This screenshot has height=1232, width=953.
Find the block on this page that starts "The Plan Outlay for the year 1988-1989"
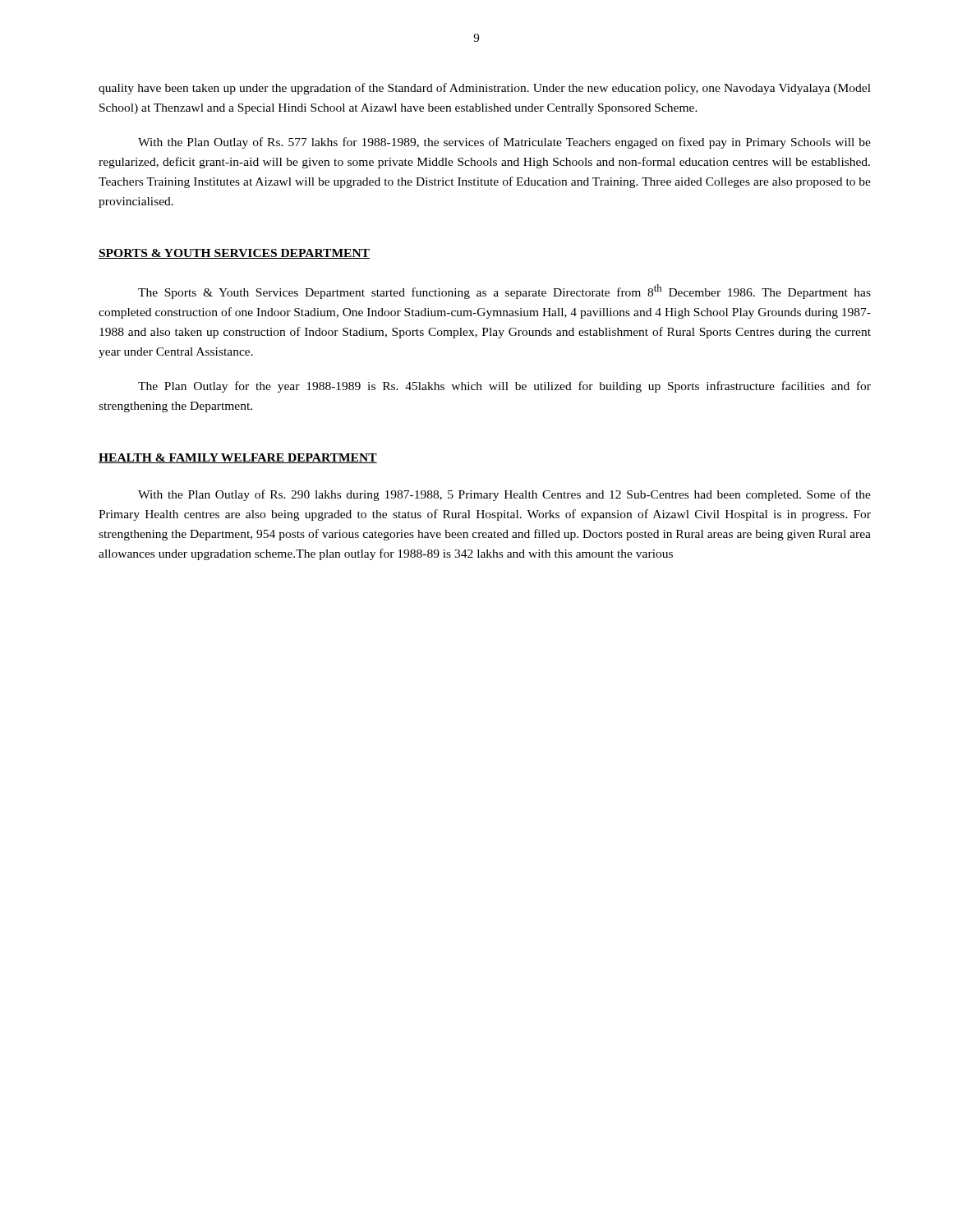pyautogui.click(x=485, y=396)
